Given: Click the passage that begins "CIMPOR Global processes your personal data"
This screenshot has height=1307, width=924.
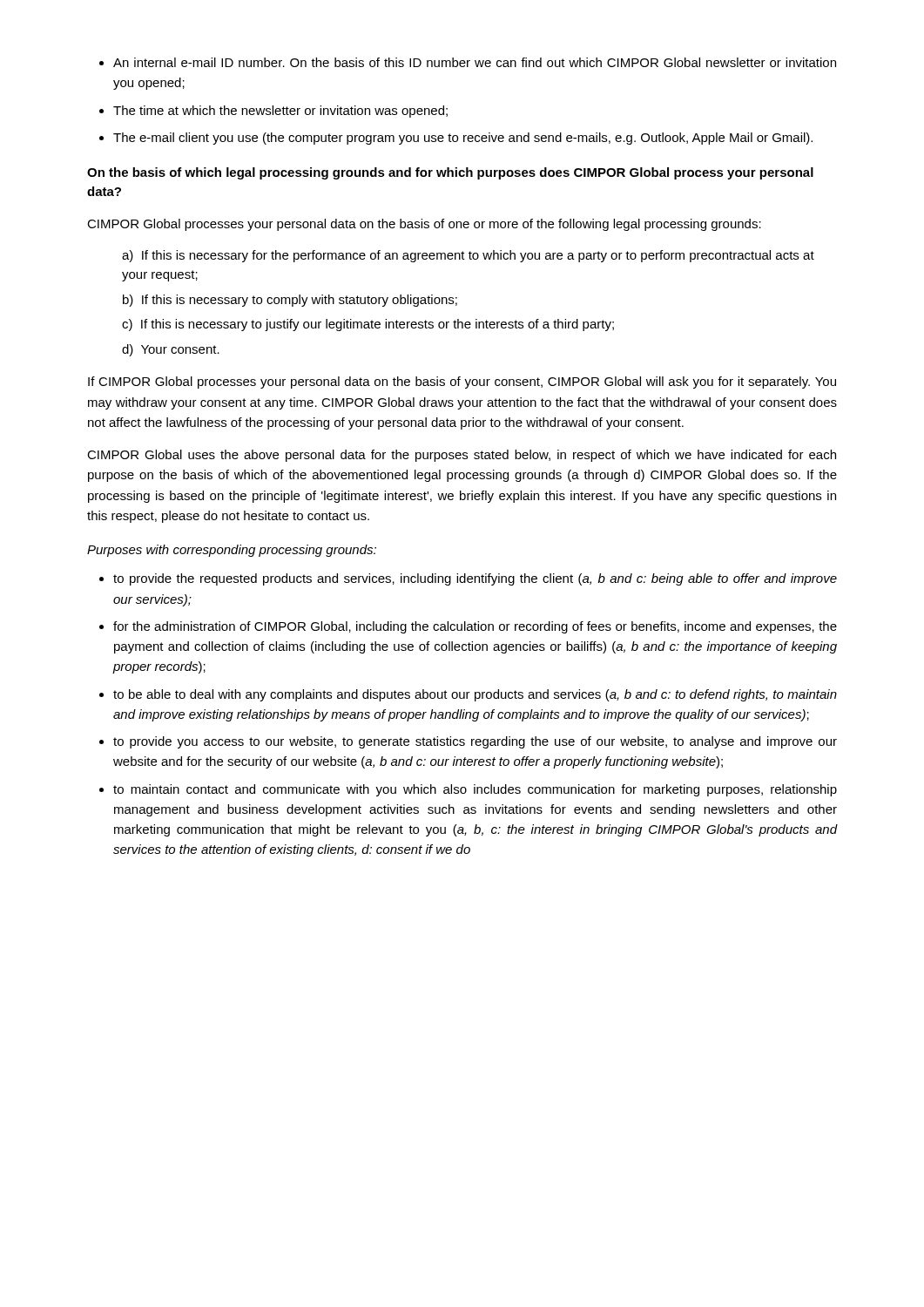Looking at the screenshot, I should coord(462,223).
